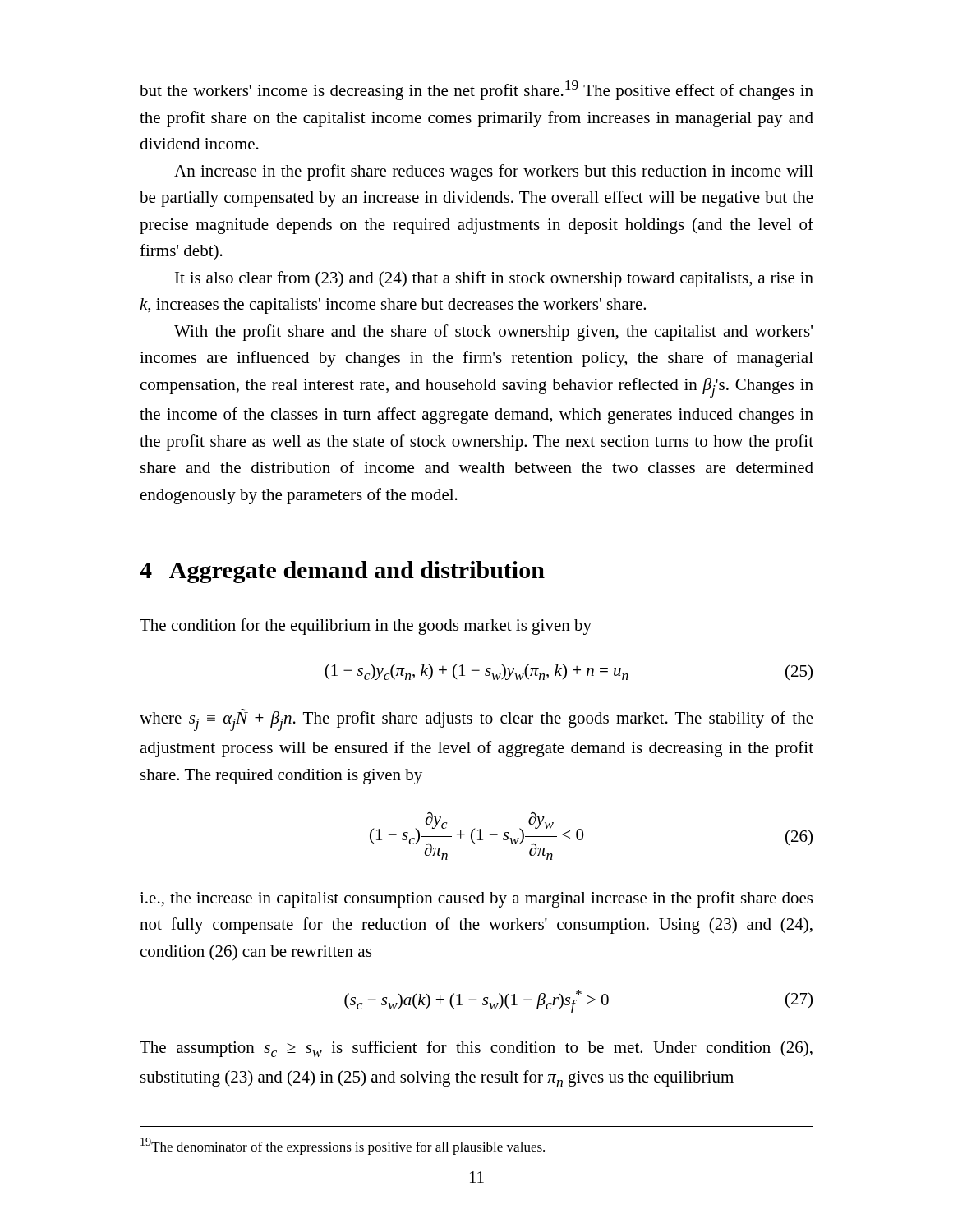
Task: Locate the block of text that opens with "but the workers' income is decreasing"
Action: click(x=476, y=115)
